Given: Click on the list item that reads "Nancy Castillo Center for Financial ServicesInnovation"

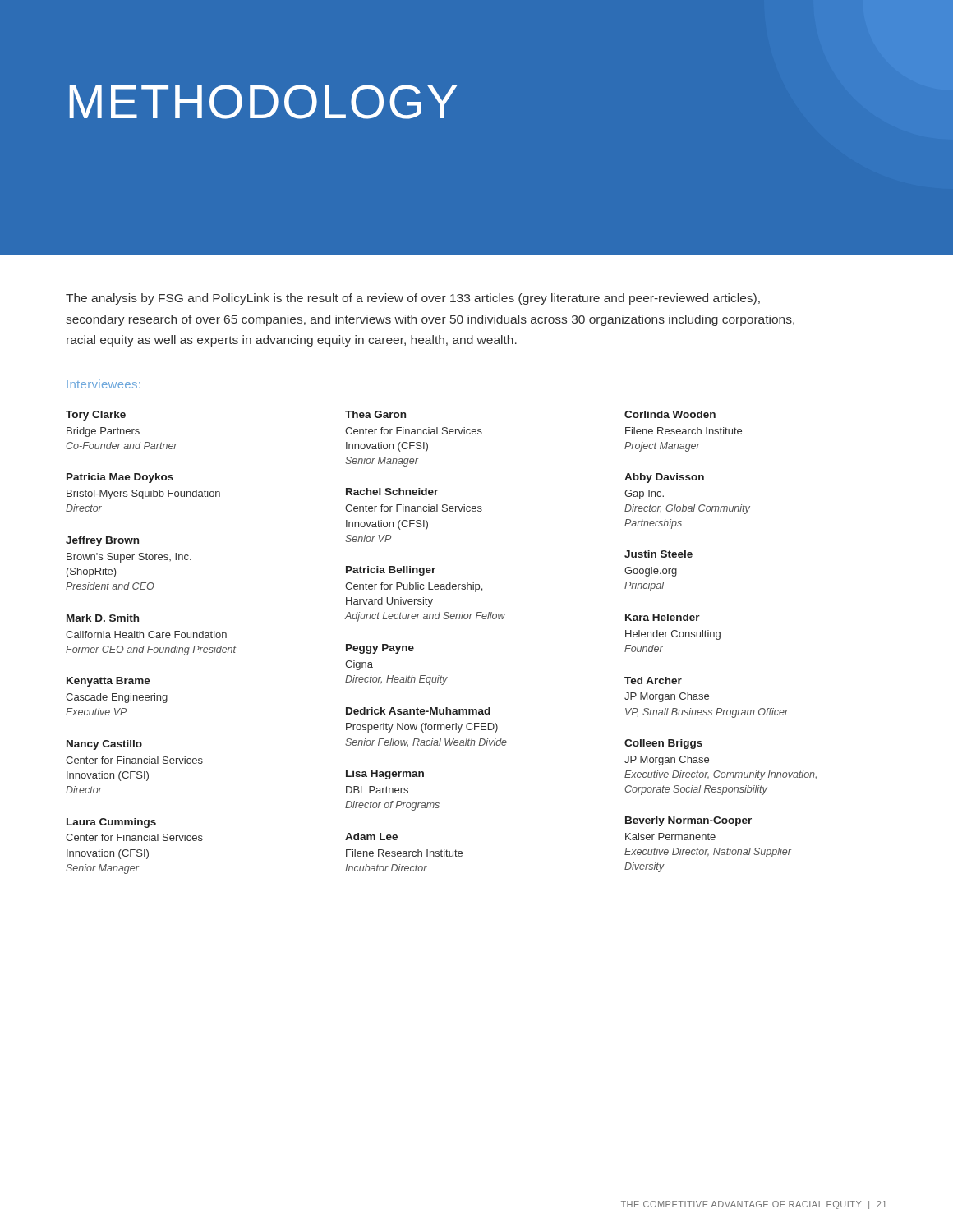Looking at the screenshot, I should point(193,767).
